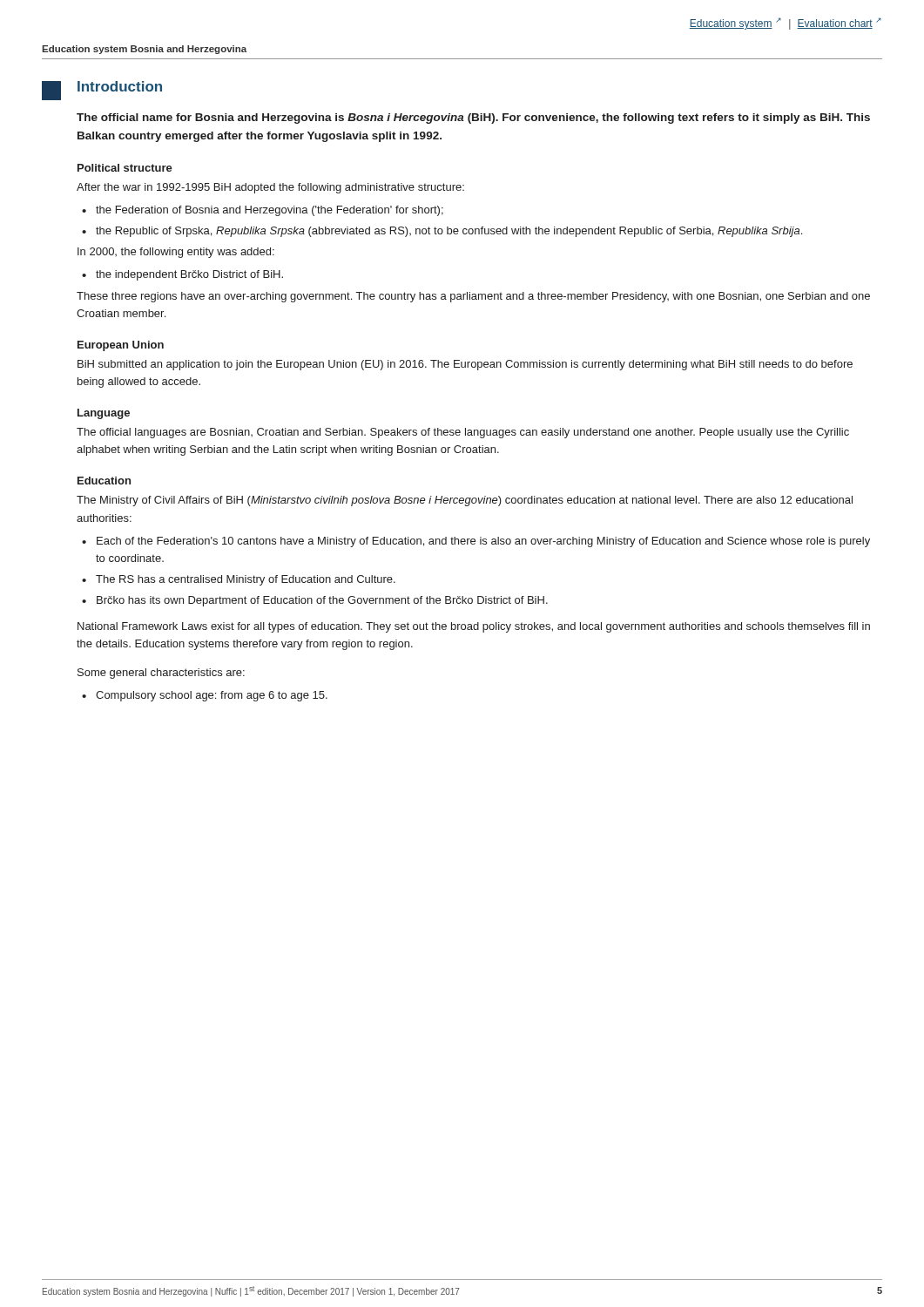Select the text block that says "The official languages are Bosnian, Croatian and"
The height and width of the screenshot is (1307, 924).
click(463, 441)
